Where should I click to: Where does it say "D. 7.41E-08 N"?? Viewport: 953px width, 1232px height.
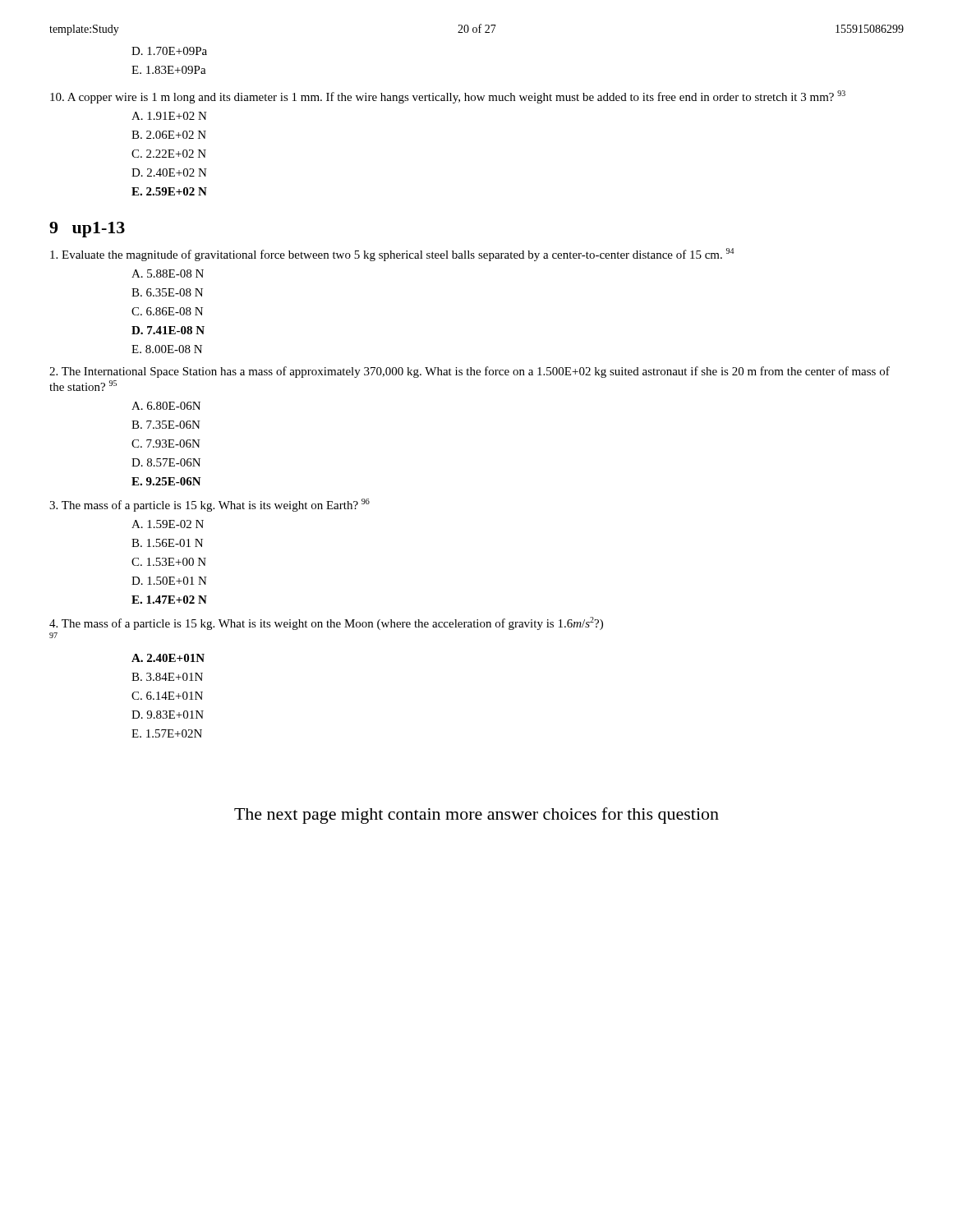(x=168, y=330)
